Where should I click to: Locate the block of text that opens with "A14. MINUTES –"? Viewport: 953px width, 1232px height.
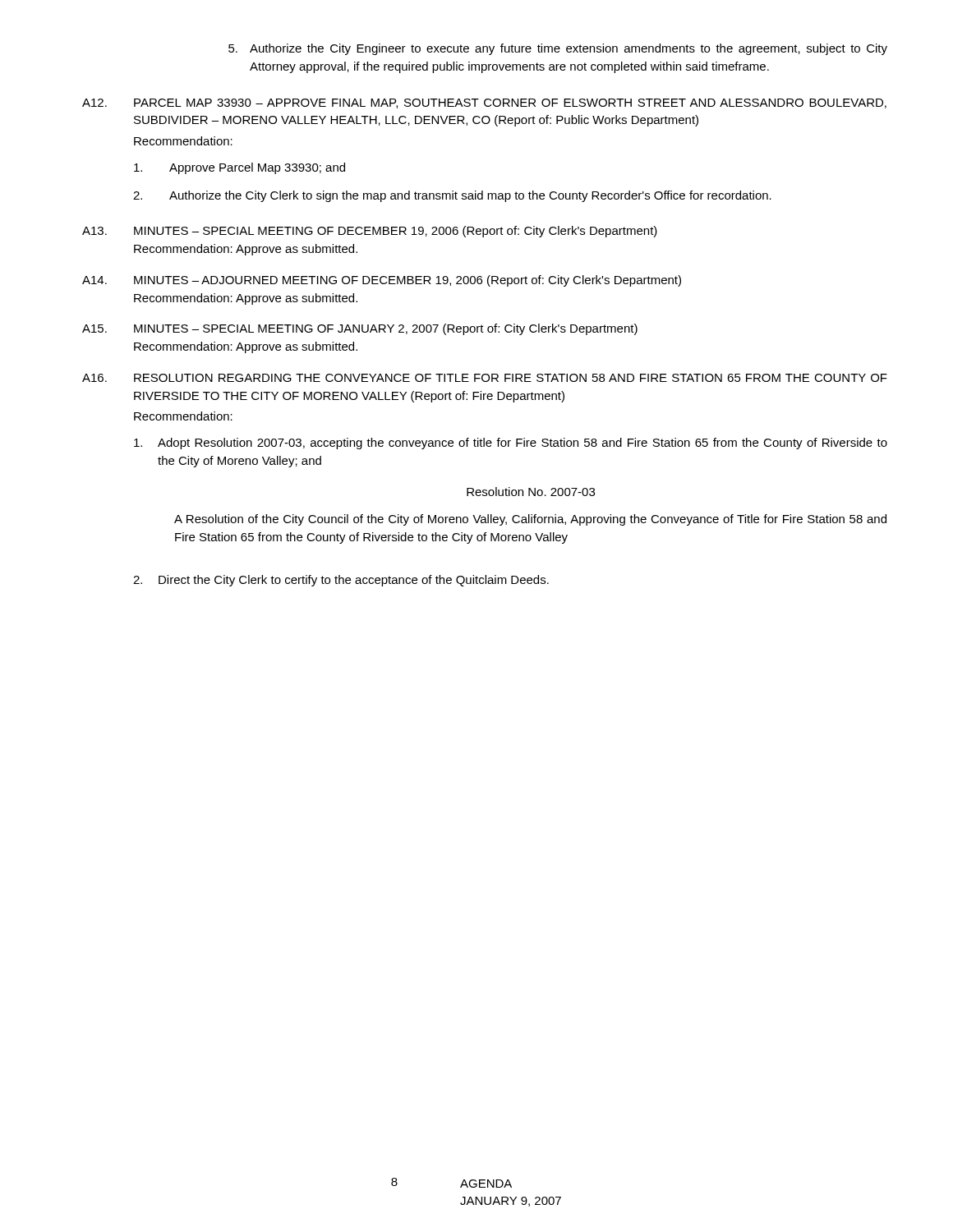click(x=485, y=289)
